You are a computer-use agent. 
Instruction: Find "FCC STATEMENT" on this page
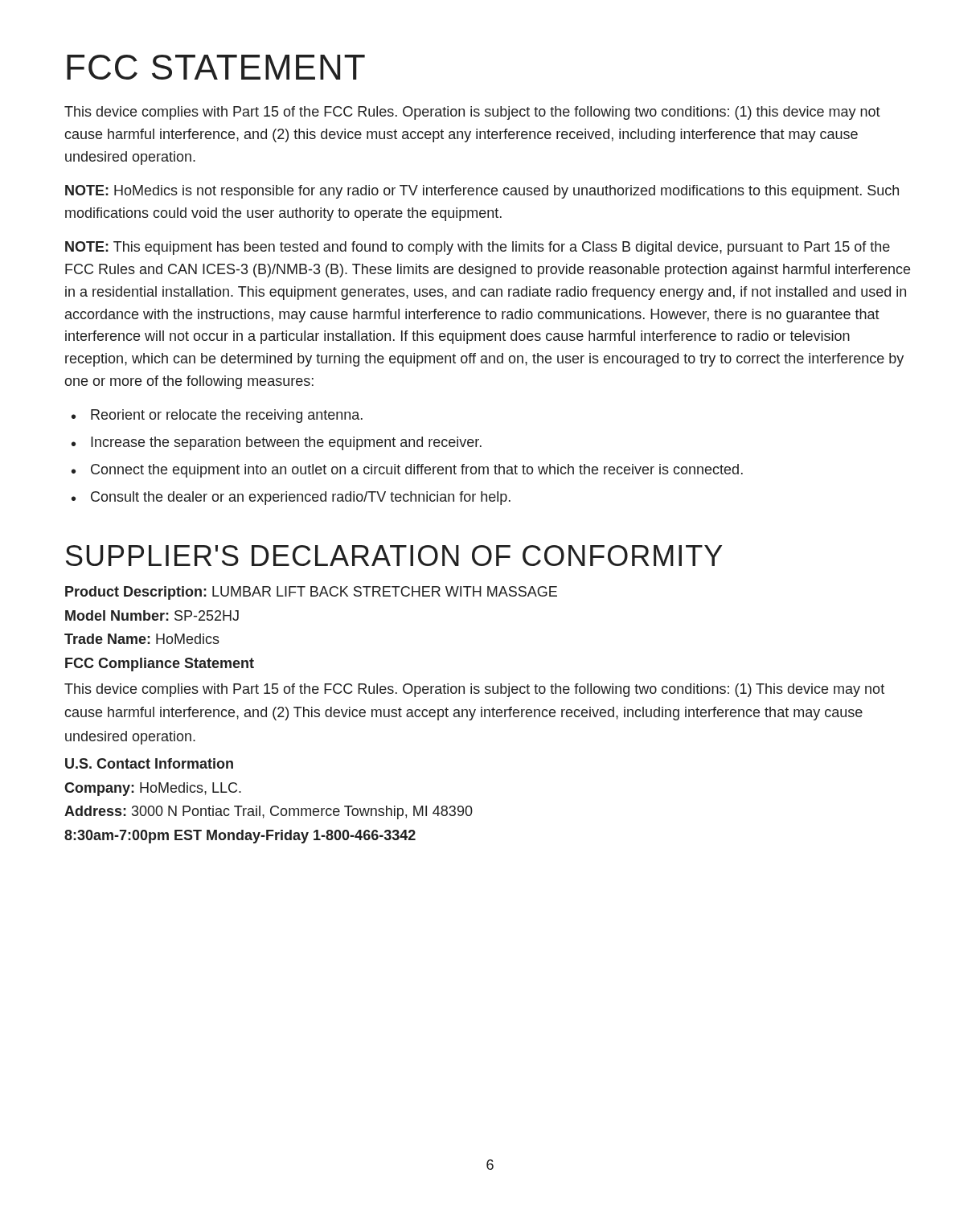(x=216, y=67)
